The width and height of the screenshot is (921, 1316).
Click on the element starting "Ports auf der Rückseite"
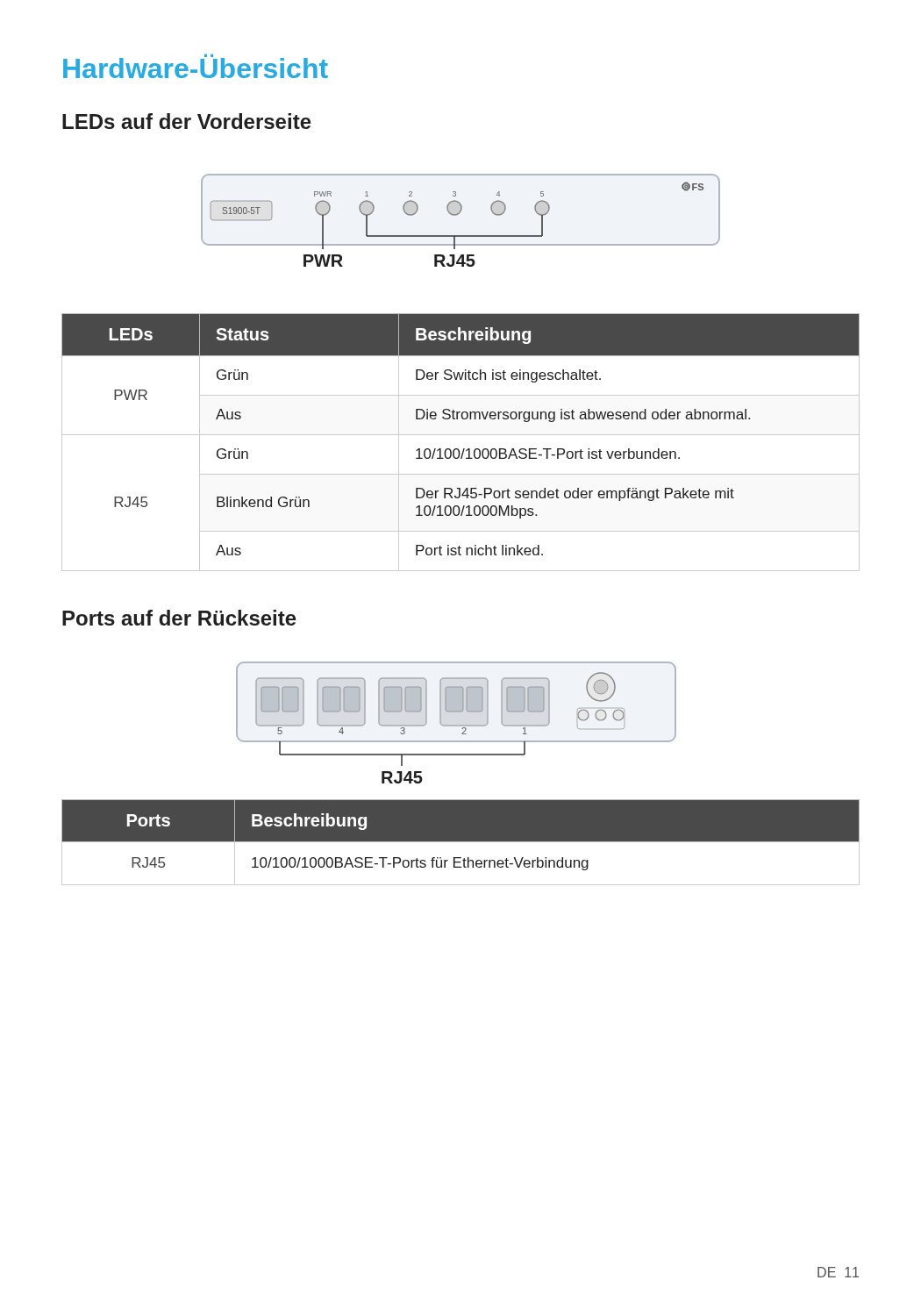(x=179, y=618)
